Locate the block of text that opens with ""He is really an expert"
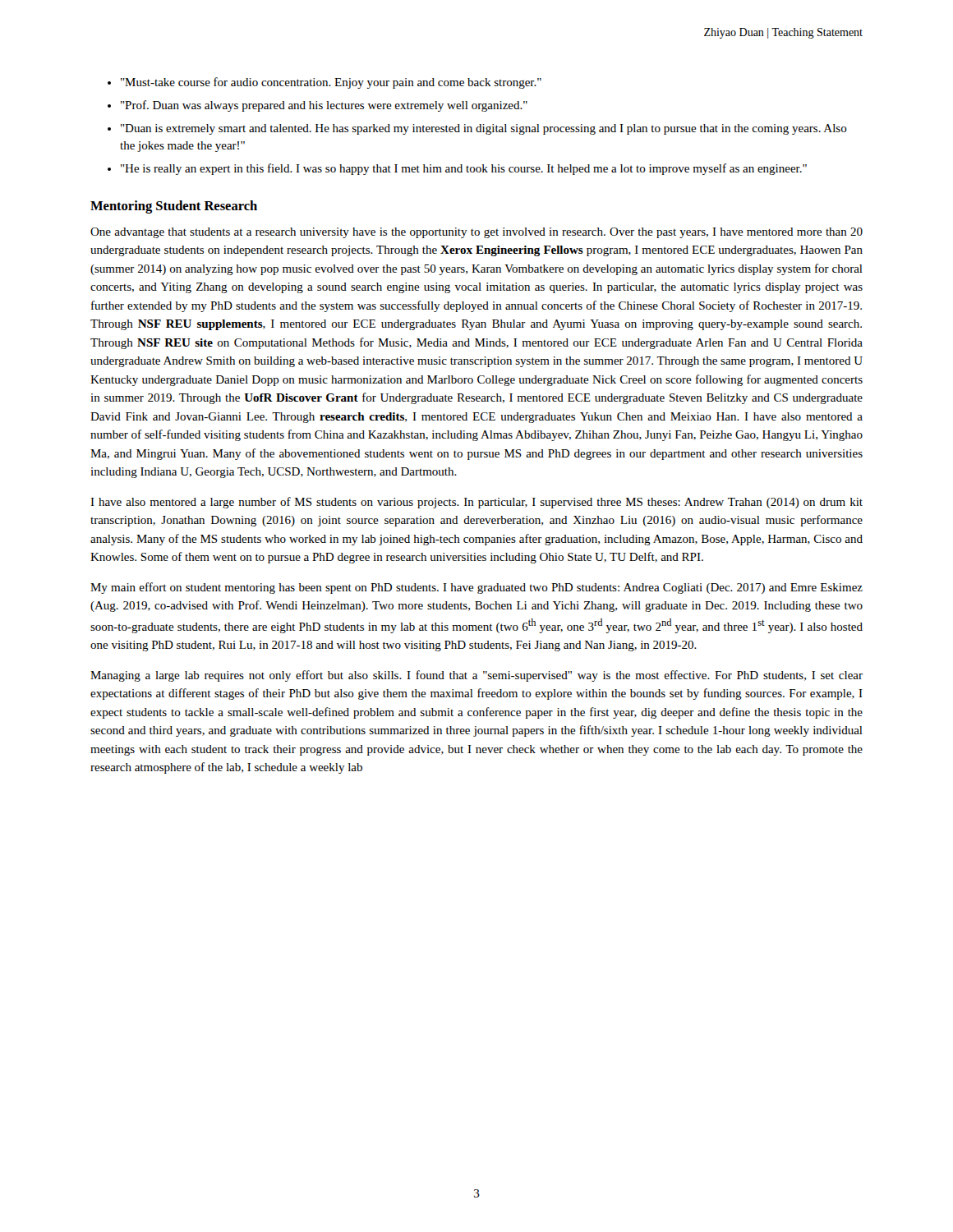 tap(464, 168)
